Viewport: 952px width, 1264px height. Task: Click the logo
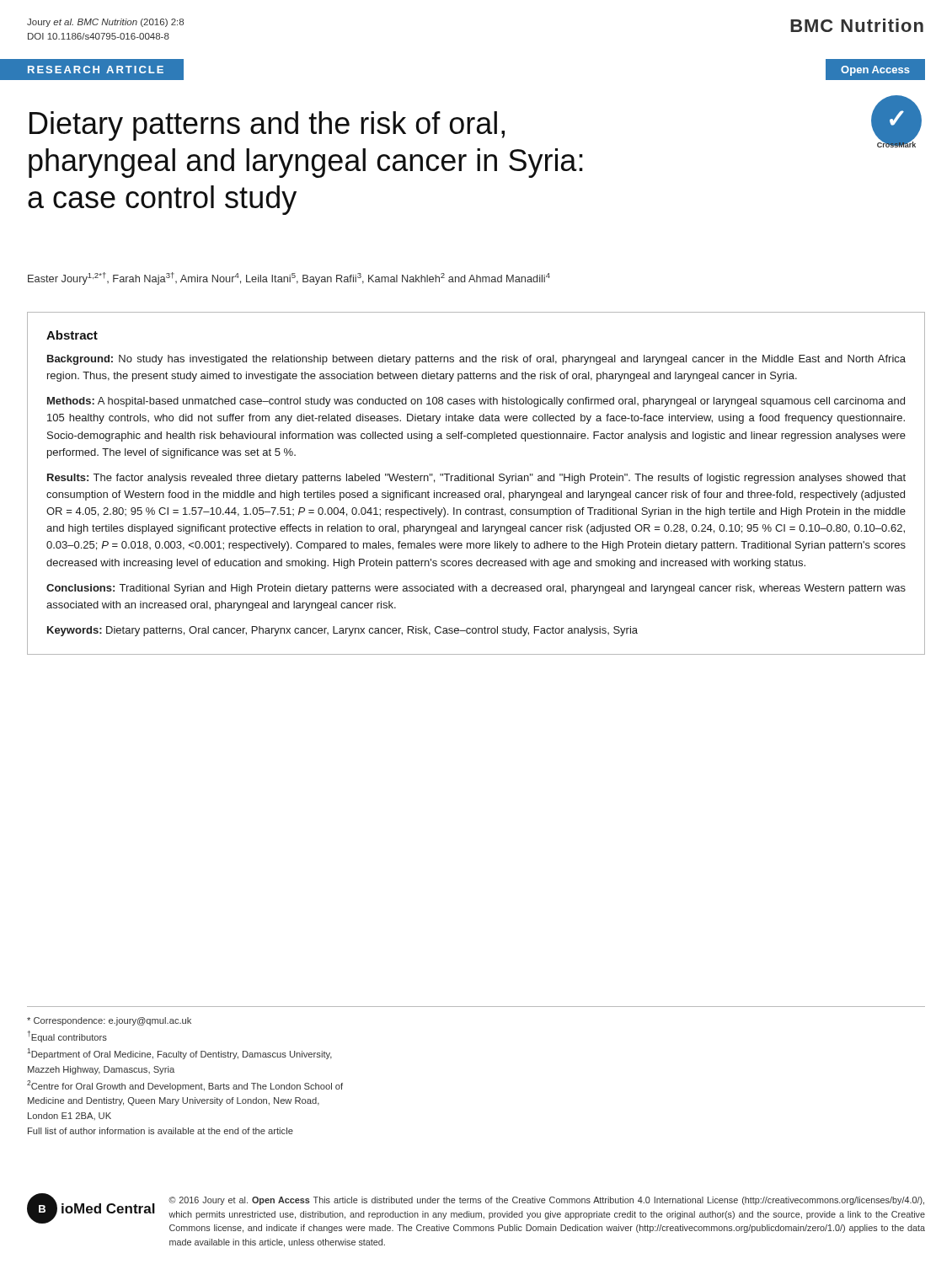896,122
